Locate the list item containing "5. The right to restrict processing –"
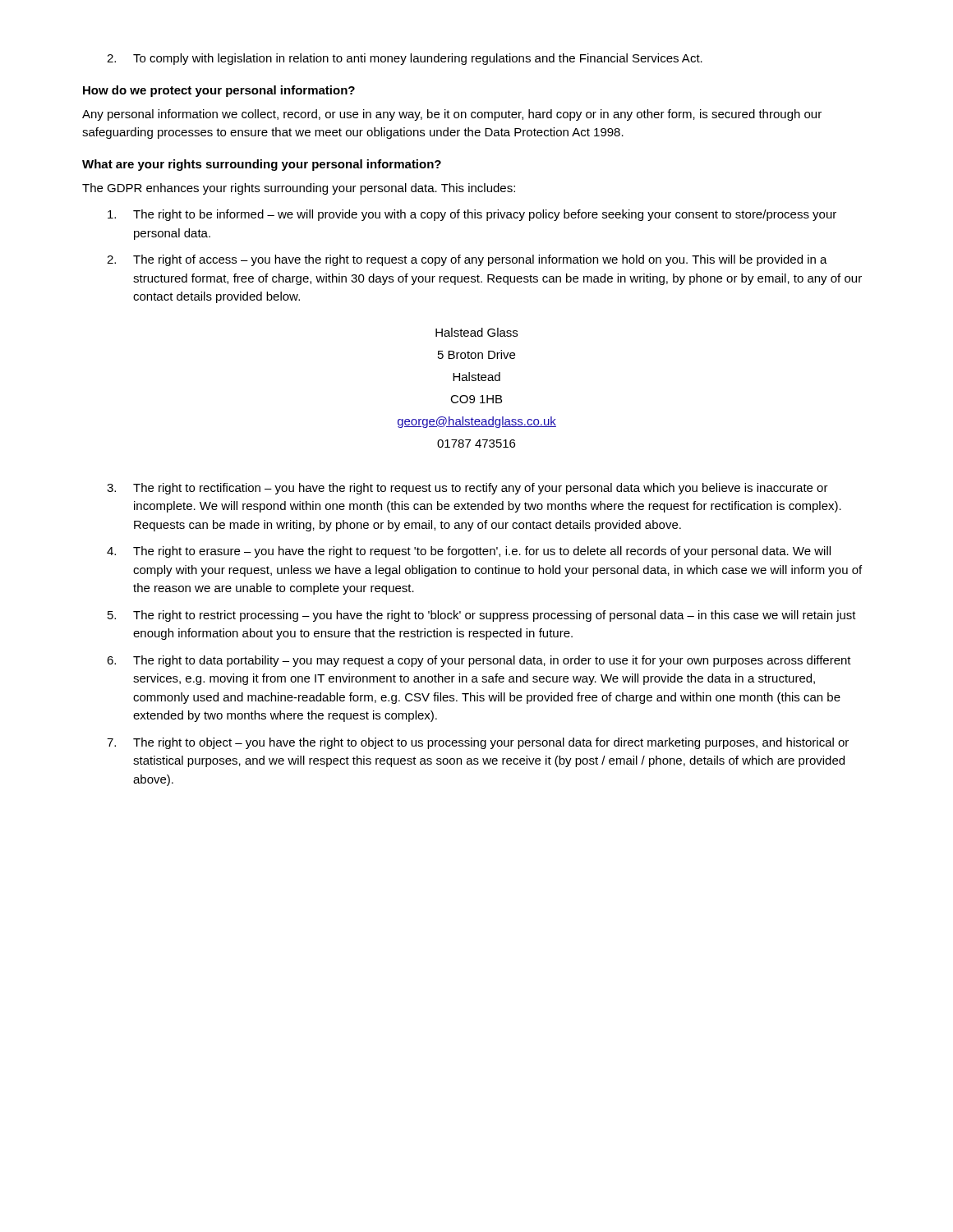The image size is (953, 1232). pos(489,624)
